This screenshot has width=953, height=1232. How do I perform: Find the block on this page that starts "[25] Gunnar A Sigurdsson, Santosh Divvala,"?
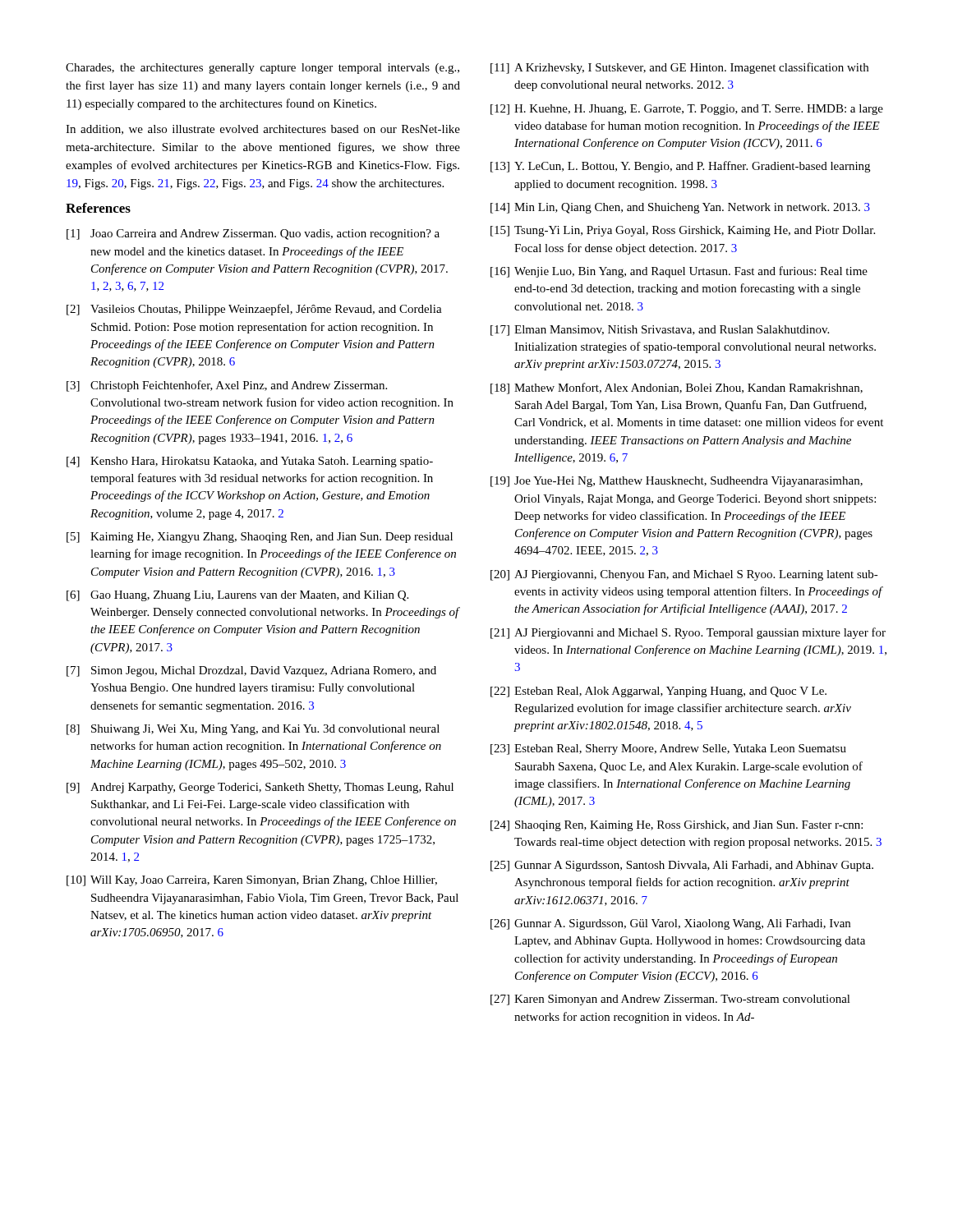[x=688, y=883]
